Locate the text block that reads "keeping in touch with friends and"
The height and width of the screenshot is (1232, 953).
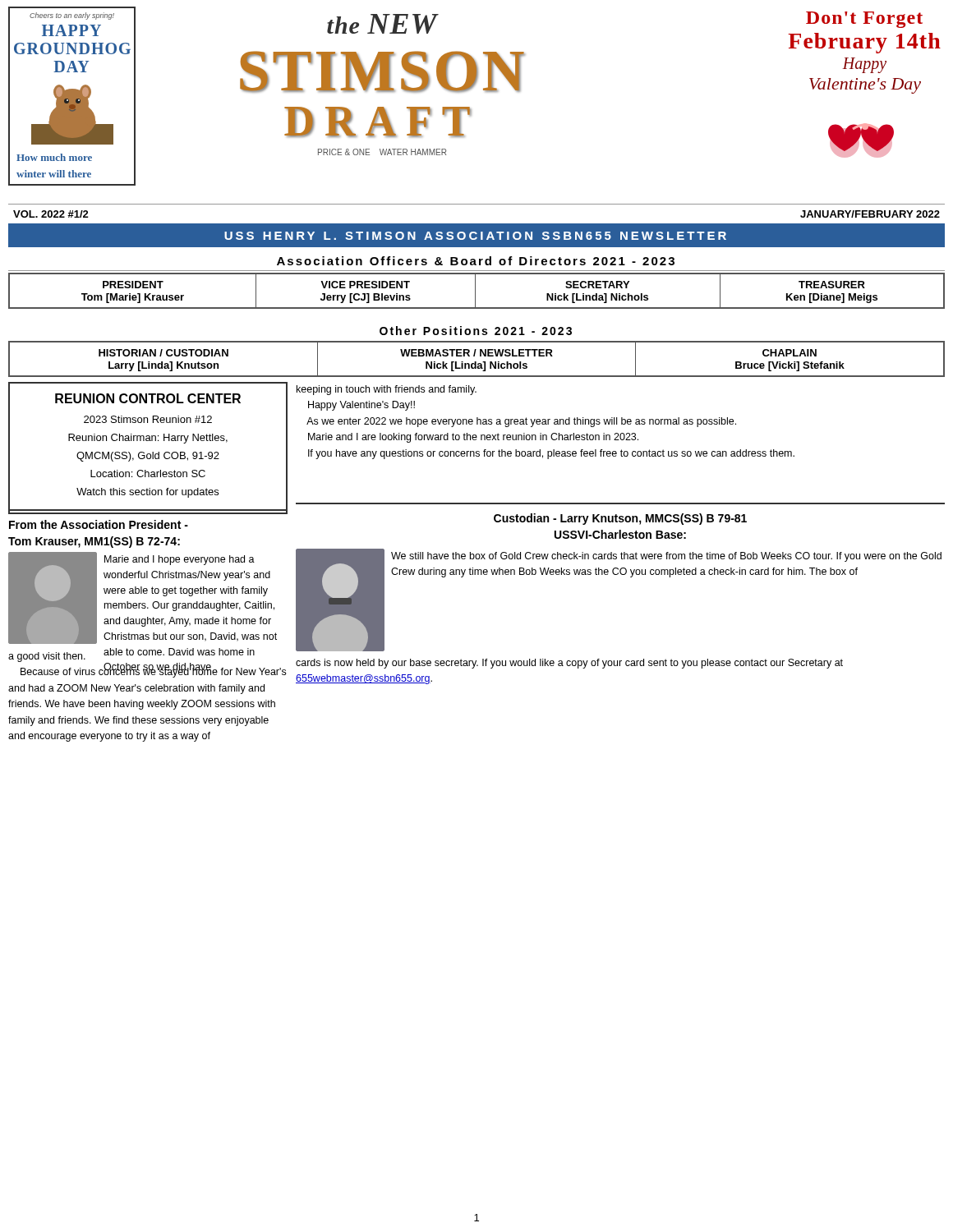(545, 421)
